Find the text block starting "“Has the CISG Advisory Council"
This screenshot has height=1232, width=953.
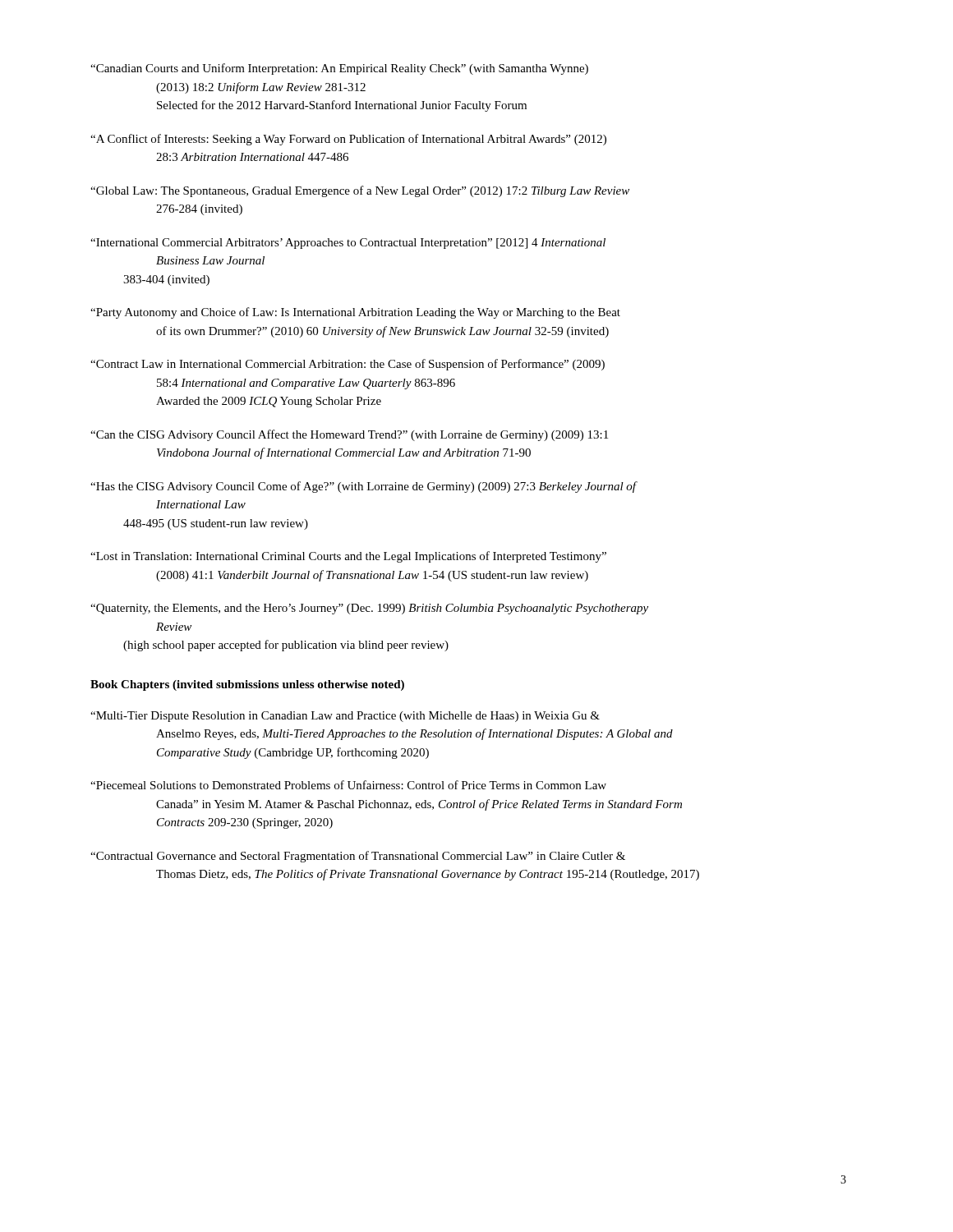tap(364, 487)
